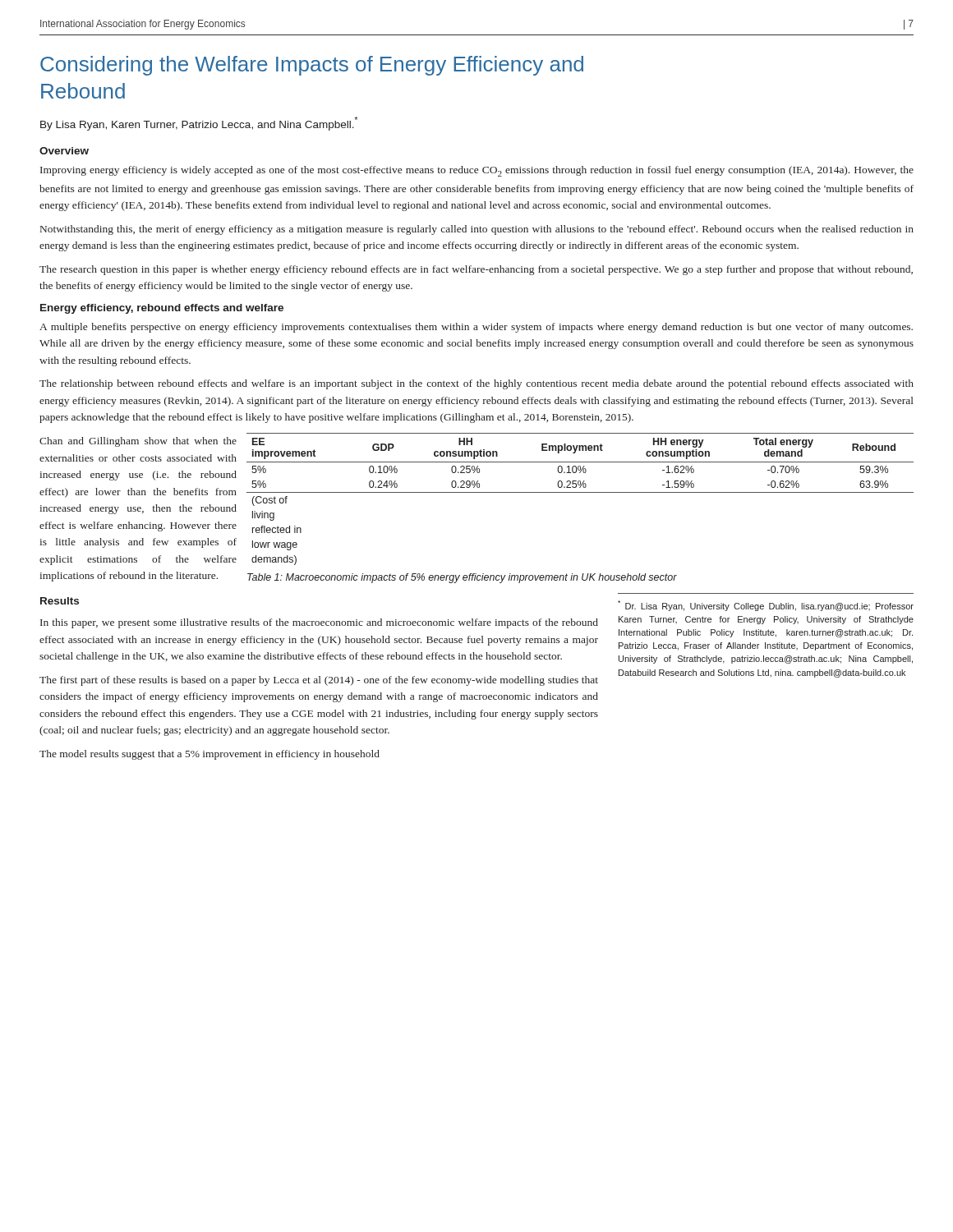
Task: Point to the element starting "By Lisa Ryan, Karen Turner, Patrizio Lecca, and"
Action: click(x=199, y=123)
